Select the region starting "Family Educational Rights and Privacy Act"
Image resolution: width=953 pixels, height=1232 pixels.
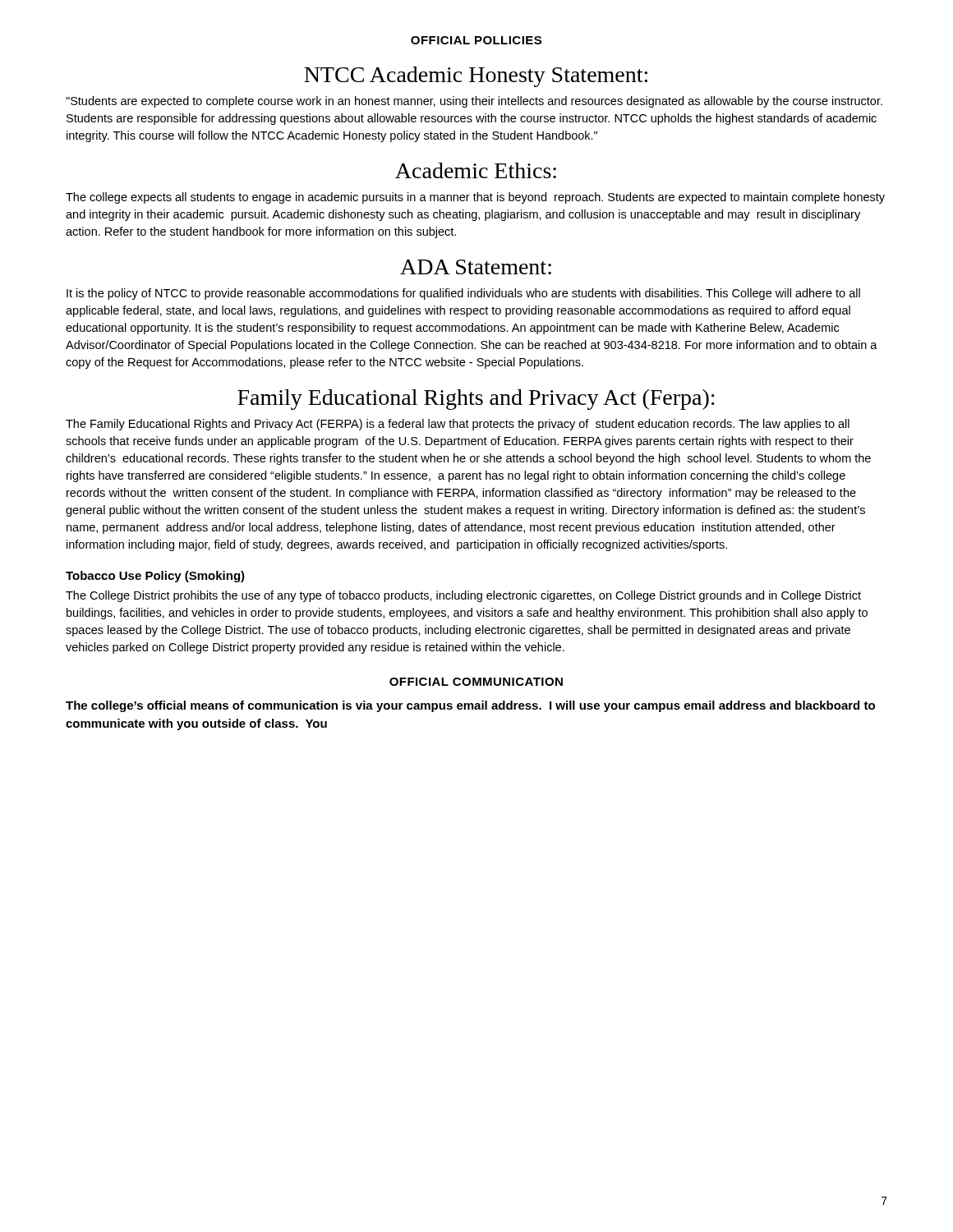click(x=476, y=397)
